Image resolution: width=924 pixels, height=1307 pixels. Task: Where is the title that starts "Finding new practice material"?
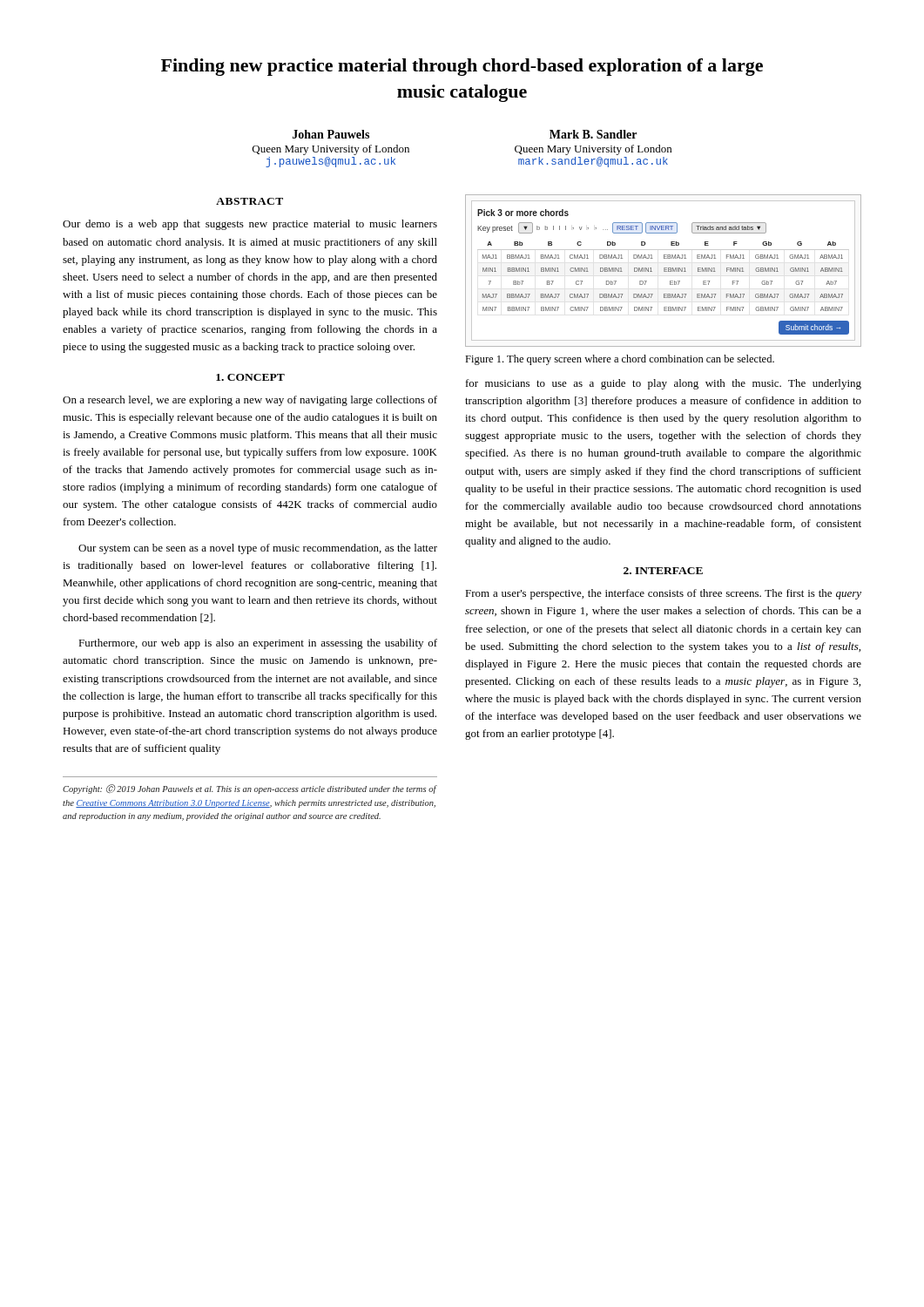click(x=462, y=78)
